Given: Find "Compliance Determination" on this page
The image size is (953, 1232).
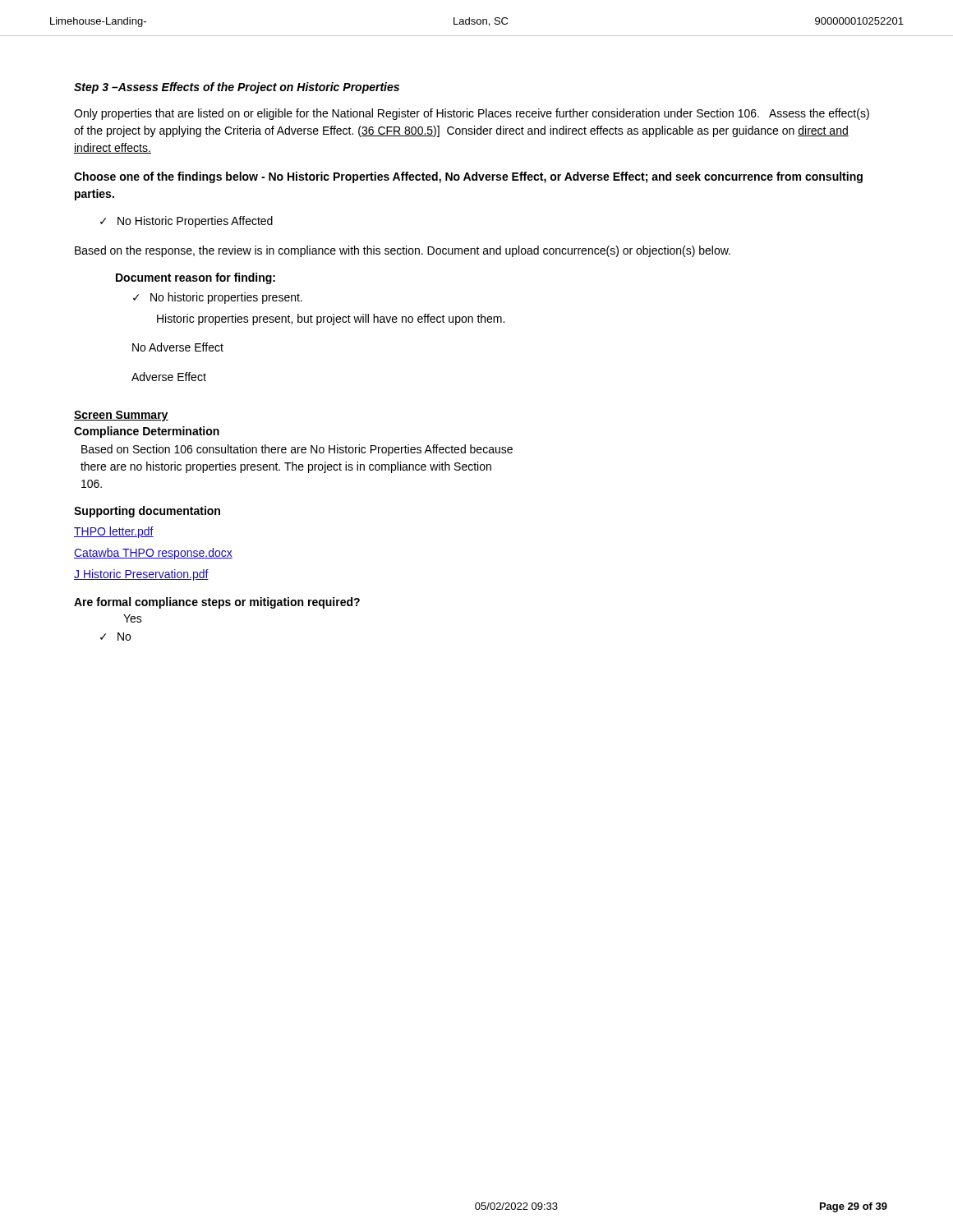Looking at the screenshot, I should [147, 431].
